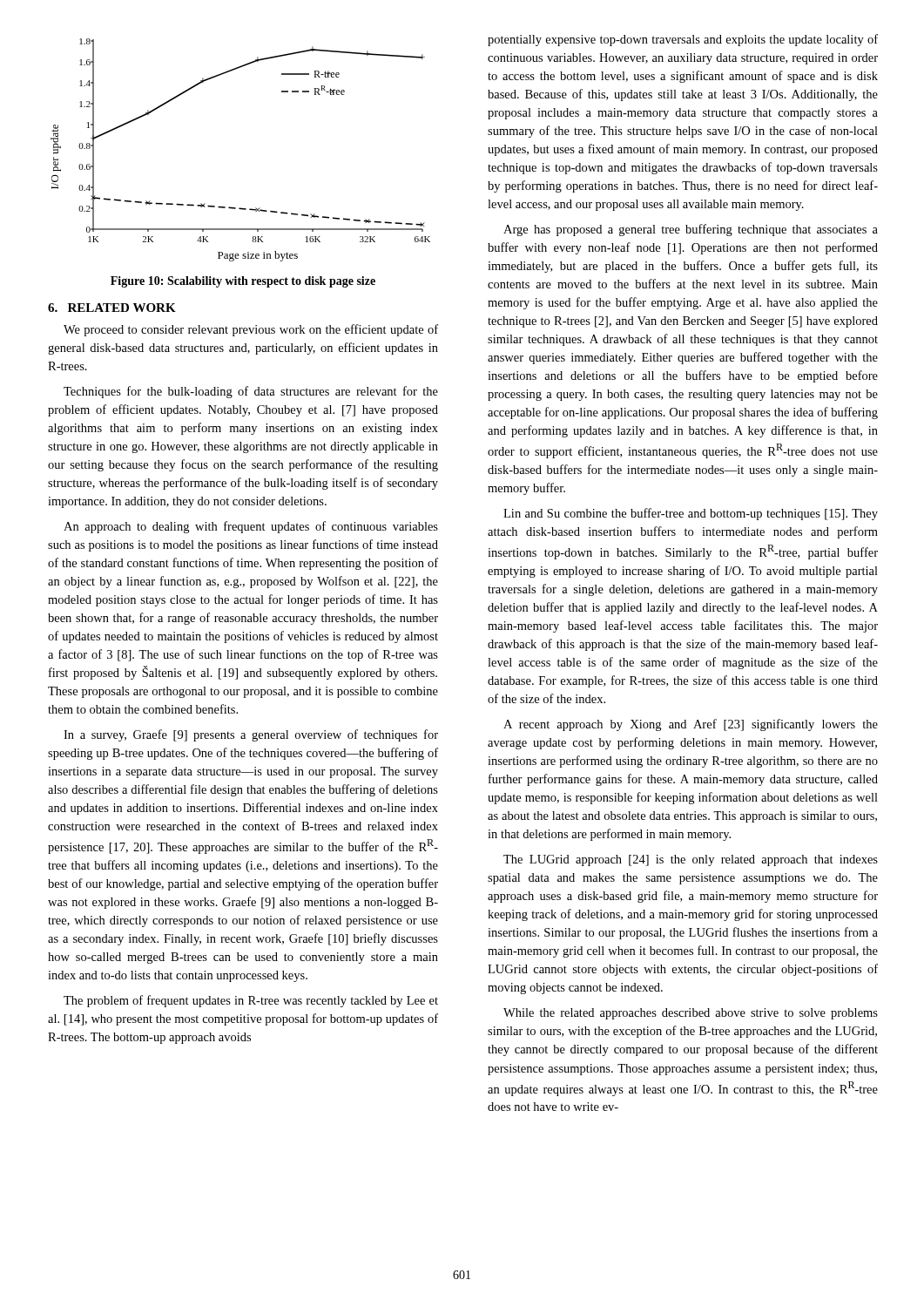Where is the passage that starts "A recent approach by Xiong"?
924x1307 pixels.
(683, 779)
